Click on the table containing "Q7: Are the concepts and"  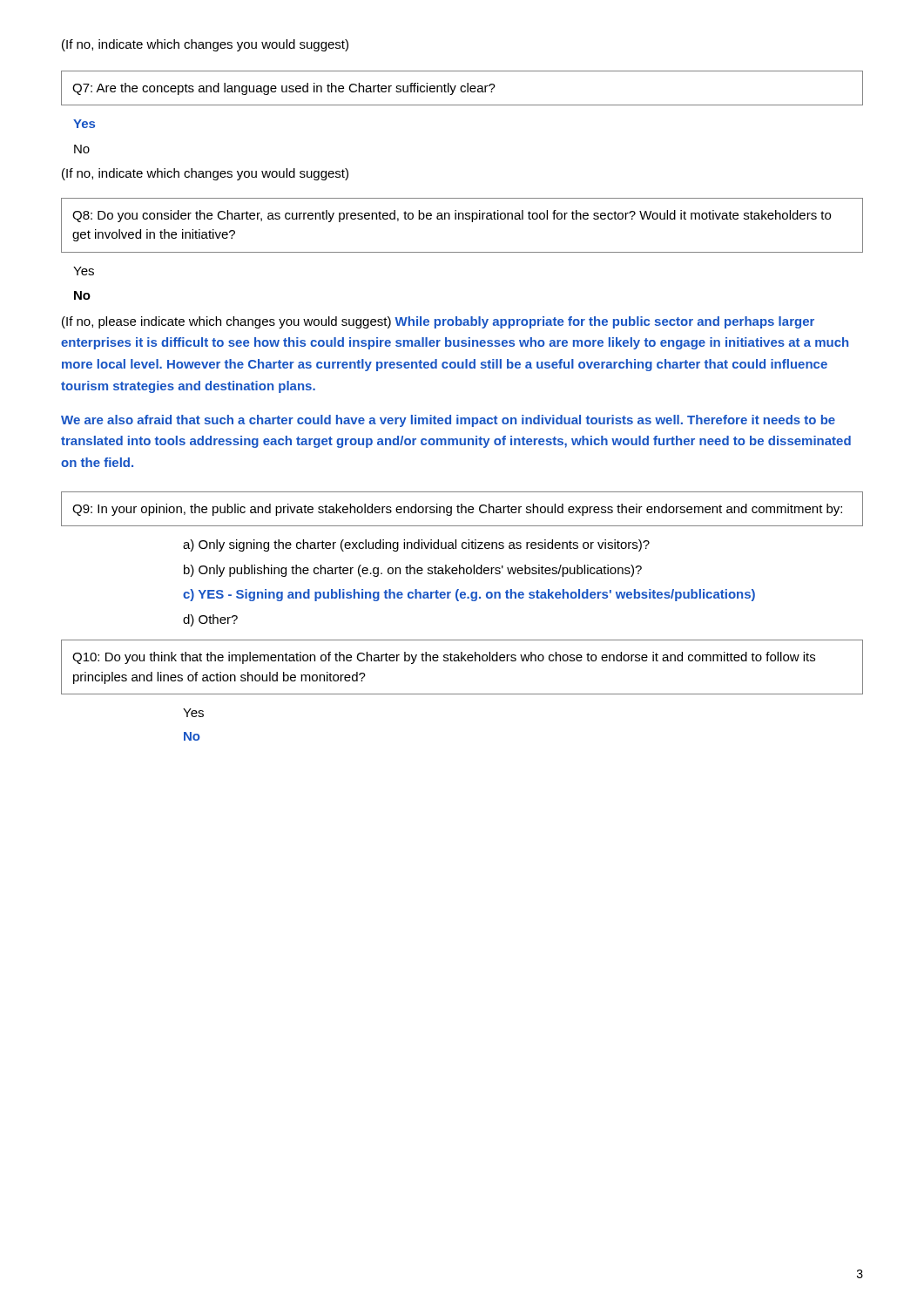coord(462,88)
